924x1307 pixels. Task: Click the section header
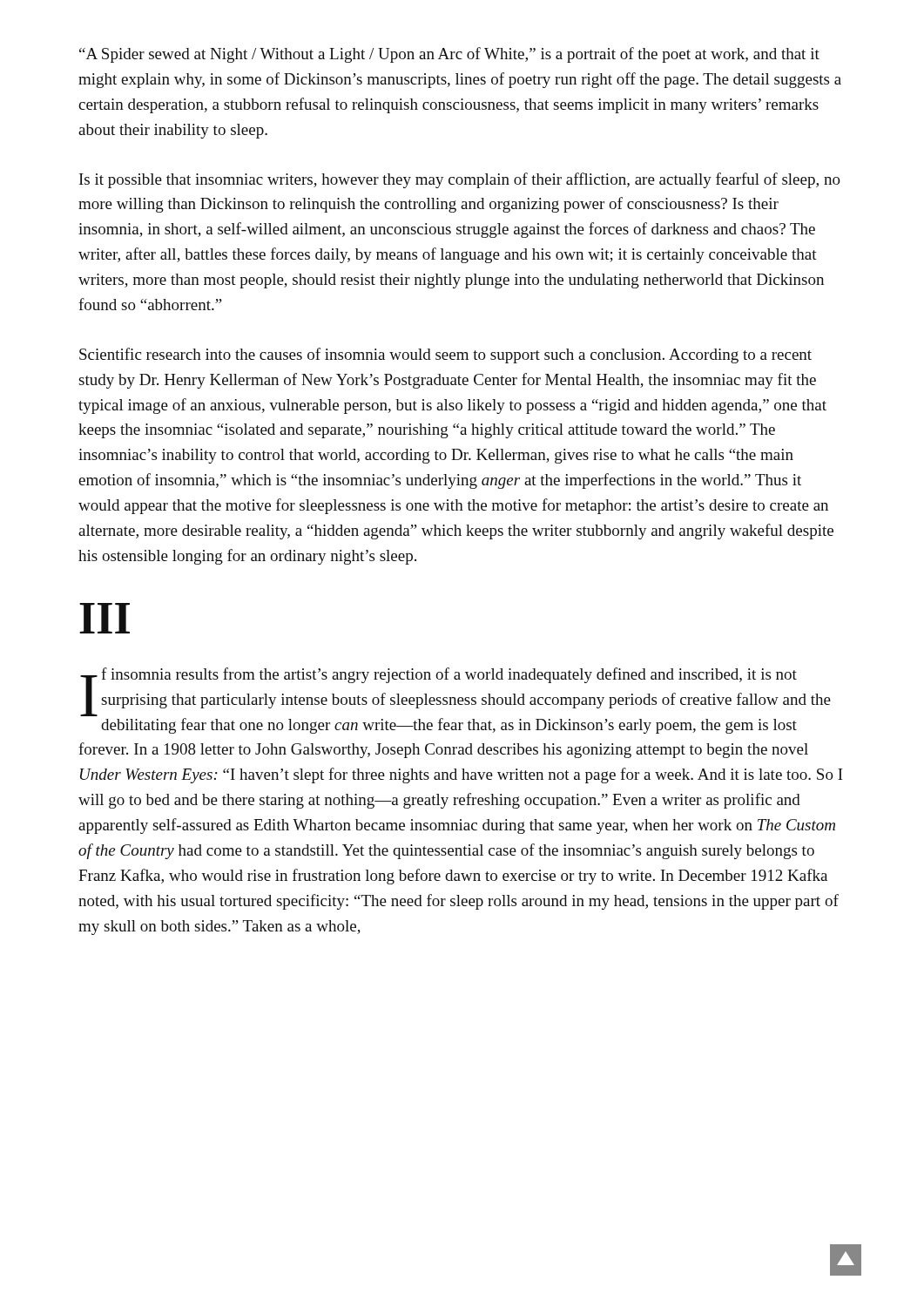point(105,618)
